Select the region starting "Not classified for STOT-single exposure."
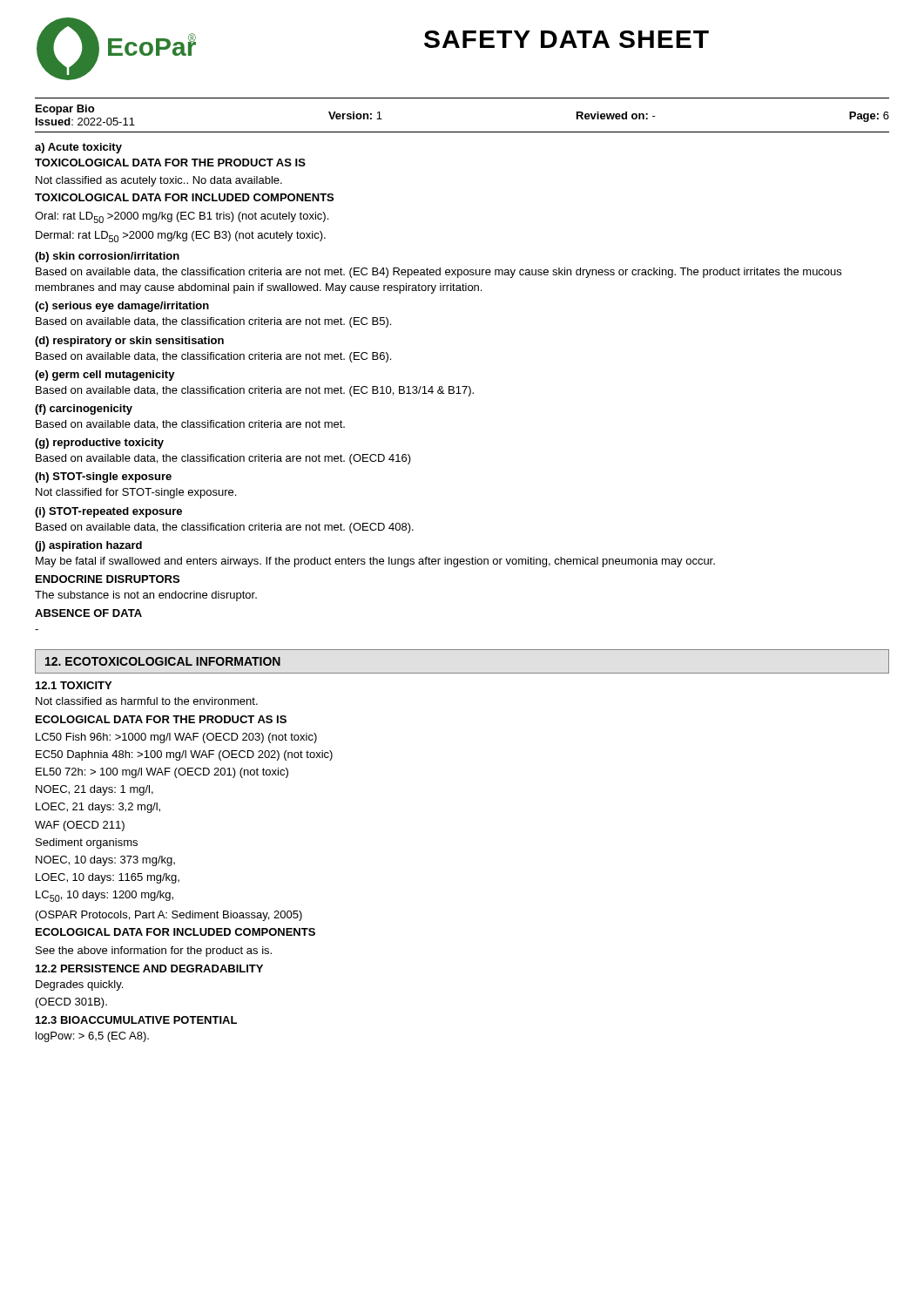 coord(136,493)
